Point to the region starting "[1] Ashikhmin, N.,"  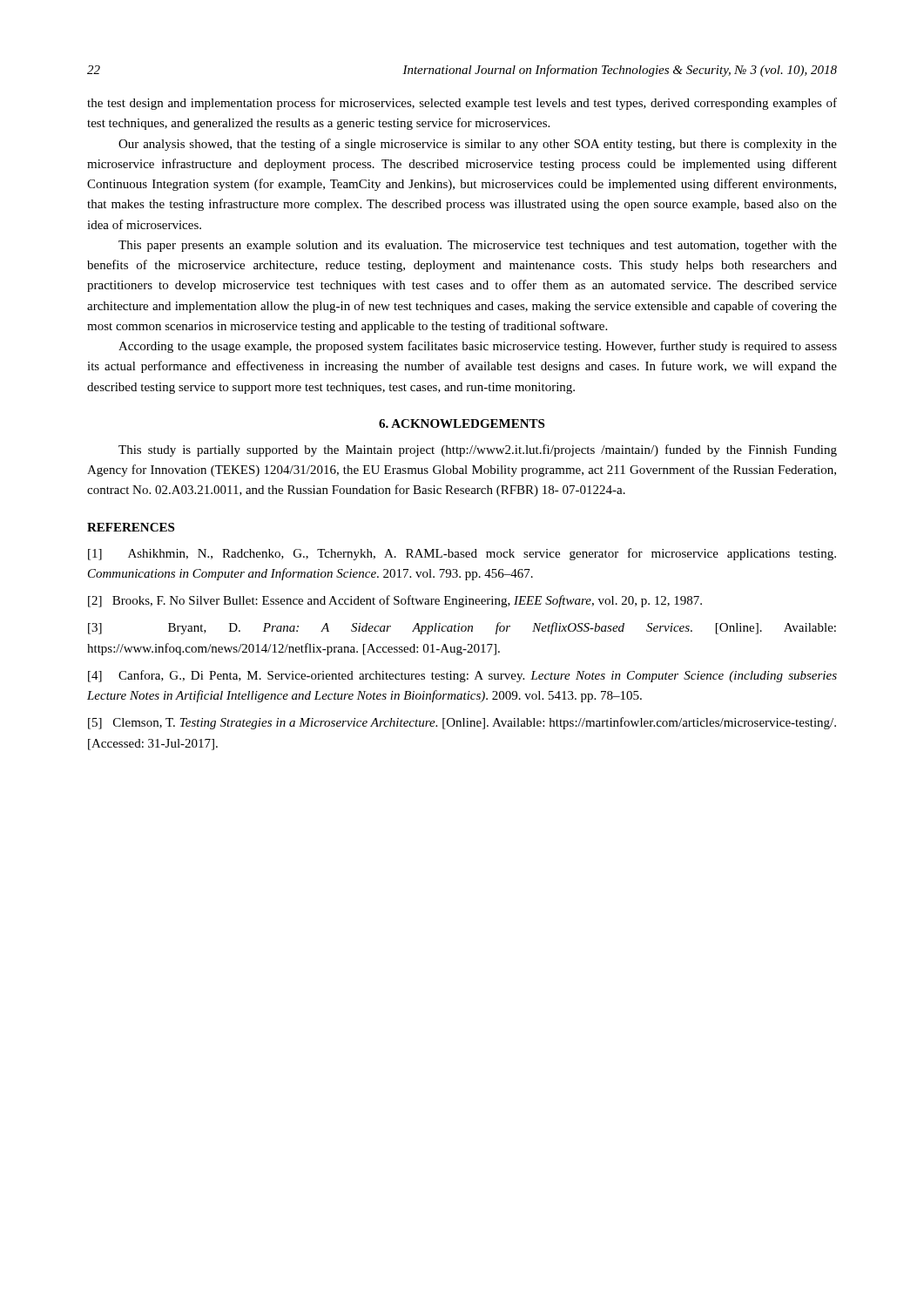coord(462,563)
